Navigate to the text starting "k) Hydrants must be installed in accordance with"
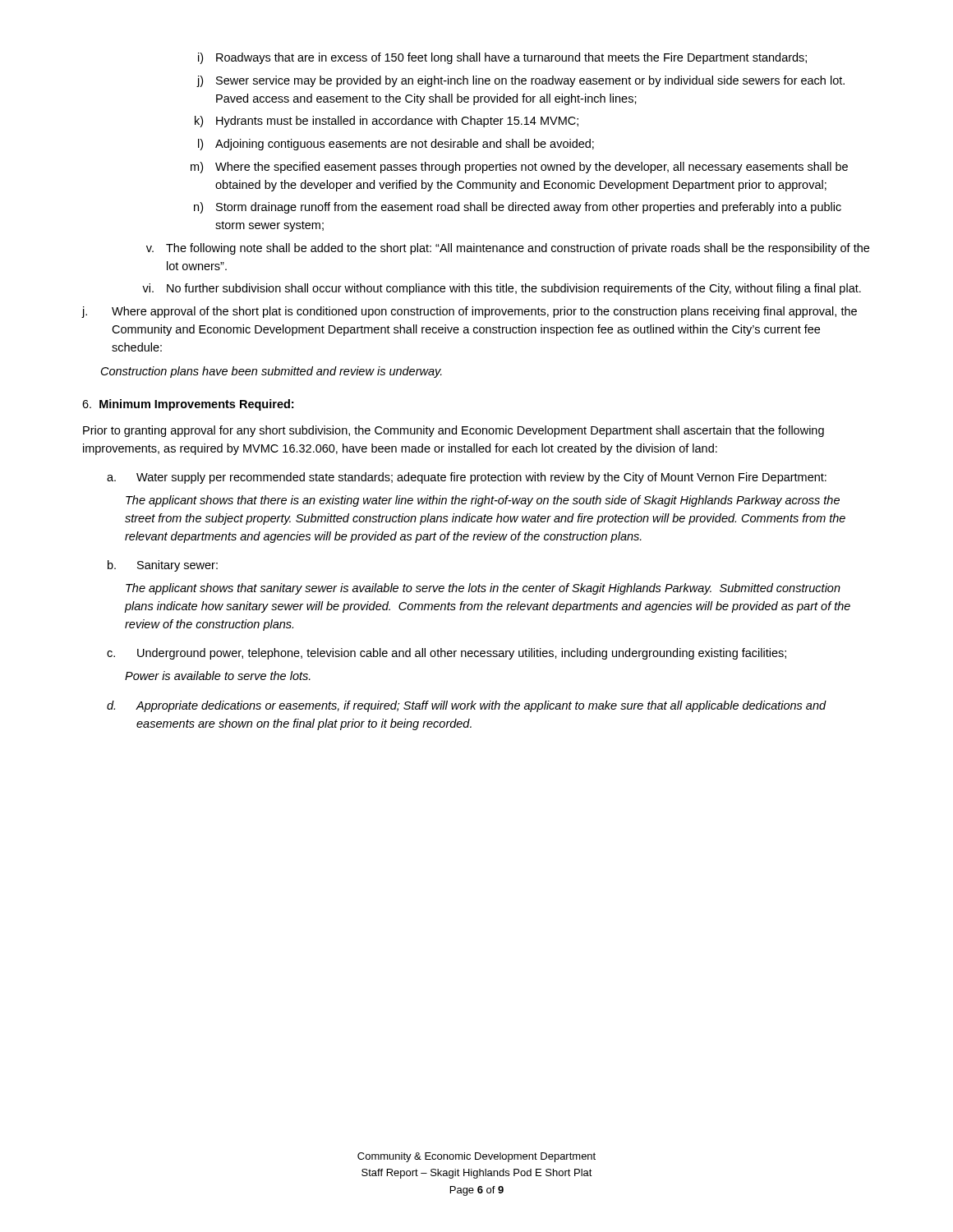 pyautogui.click(x=526, y=122)
